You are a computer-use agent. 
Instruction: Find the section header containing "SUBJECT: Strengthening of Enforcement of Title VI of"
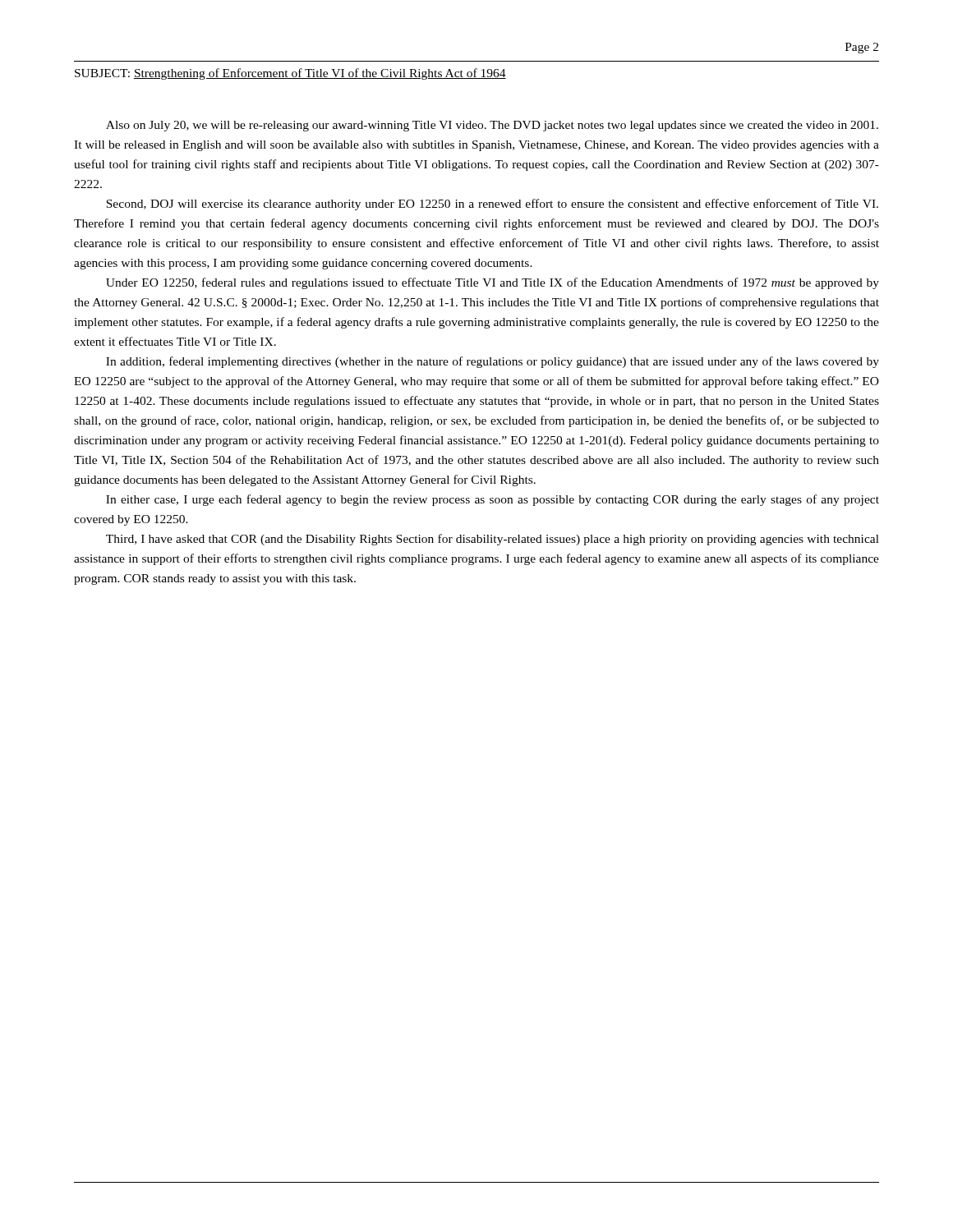290,73
